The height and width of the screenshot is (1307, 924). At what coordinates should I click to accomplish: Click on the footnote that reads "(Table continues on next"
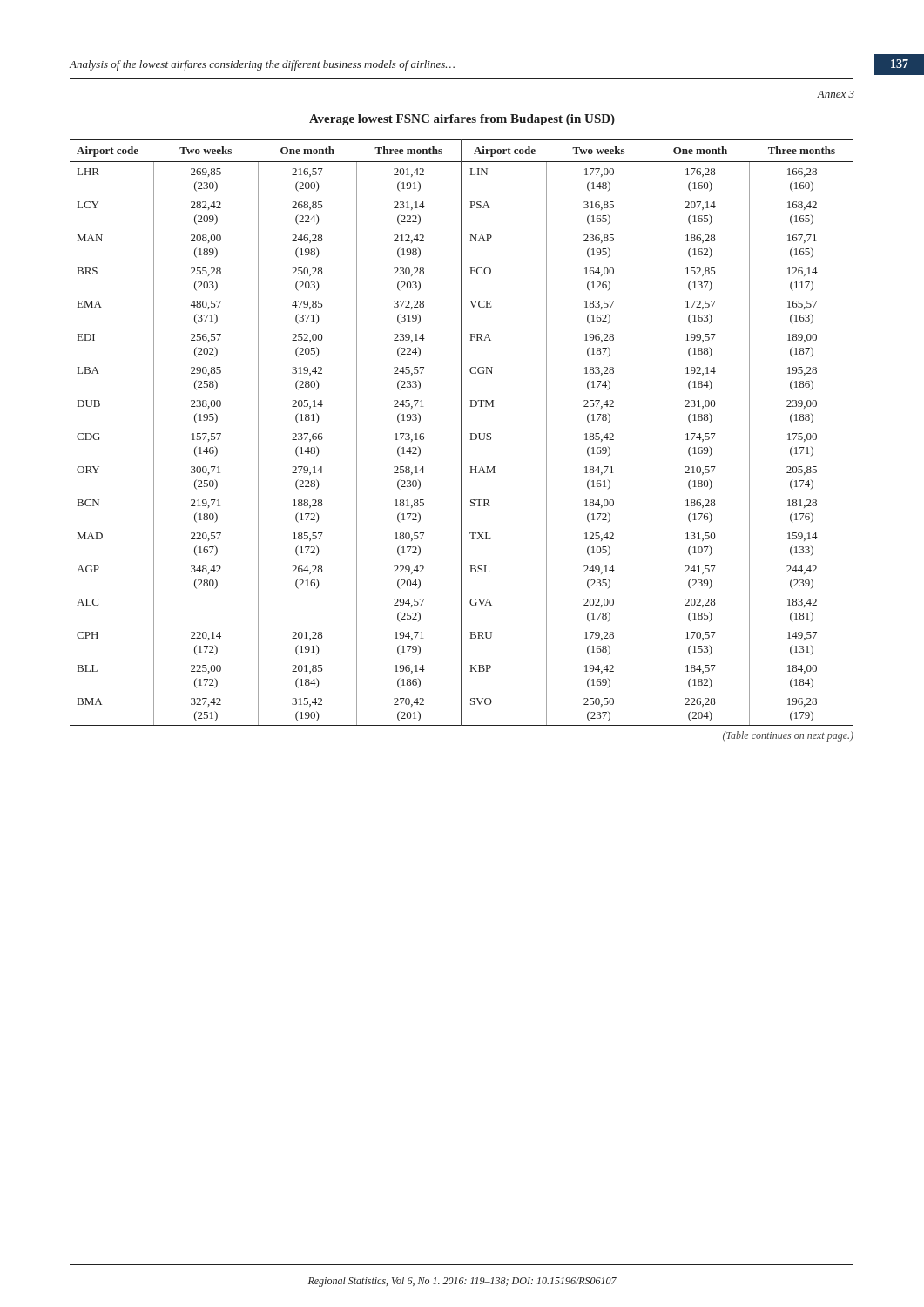click(788, 735)
